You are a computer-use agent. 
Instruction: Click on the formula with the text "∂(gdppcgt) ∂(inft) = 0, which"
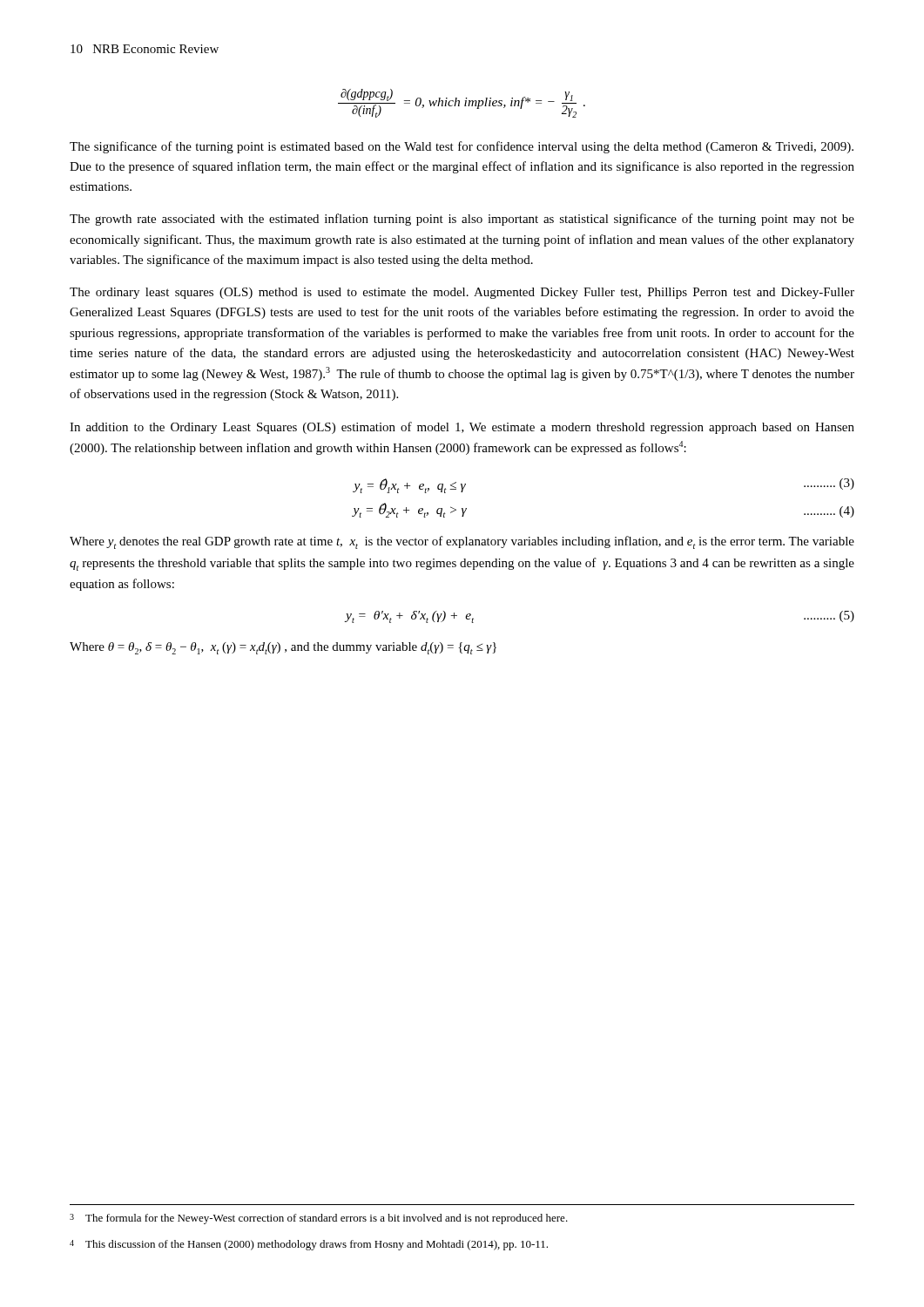(x=462, y=103)
